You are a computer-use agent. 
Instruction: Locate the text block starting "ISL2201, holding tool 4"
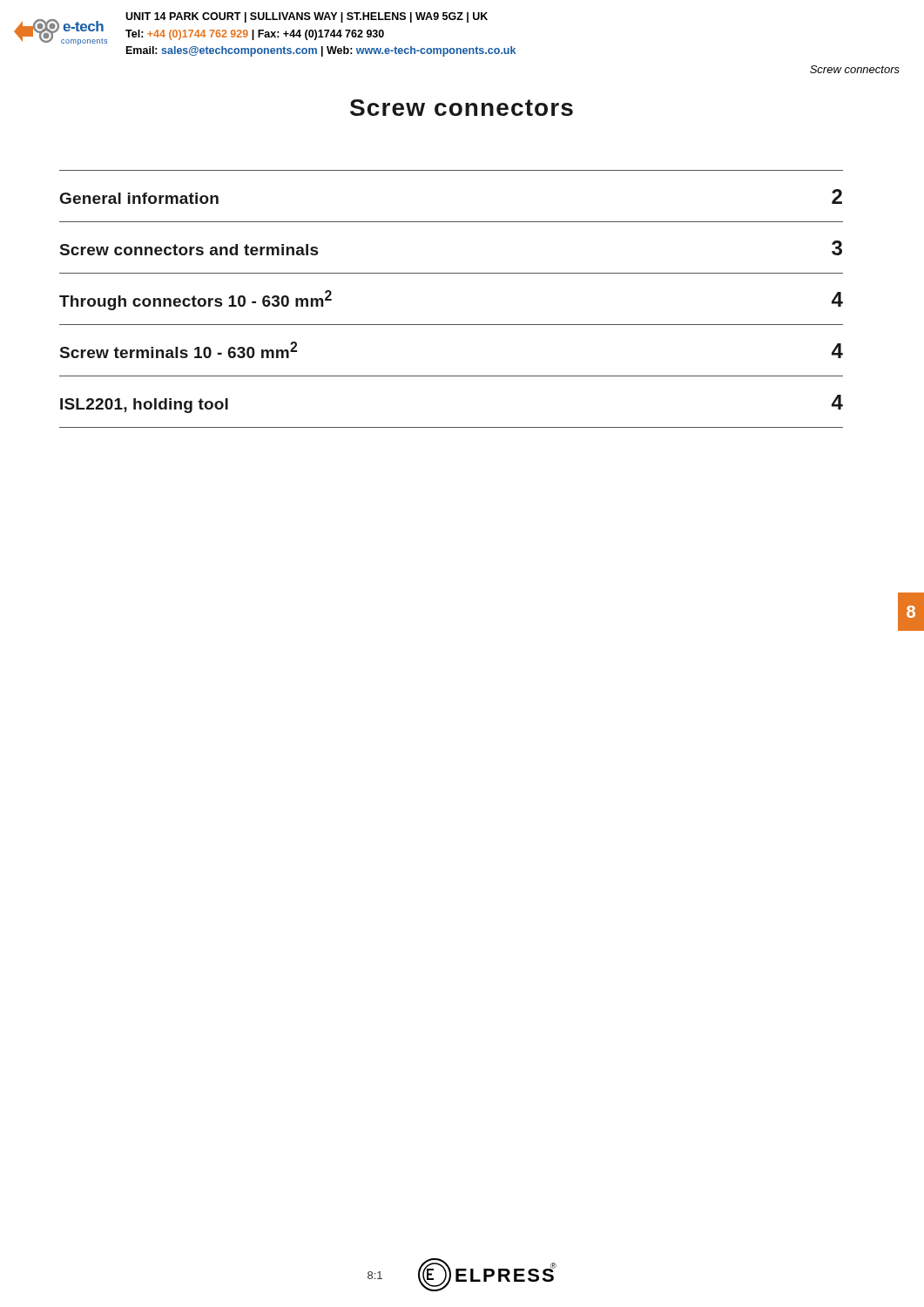[x=147, y=403]
